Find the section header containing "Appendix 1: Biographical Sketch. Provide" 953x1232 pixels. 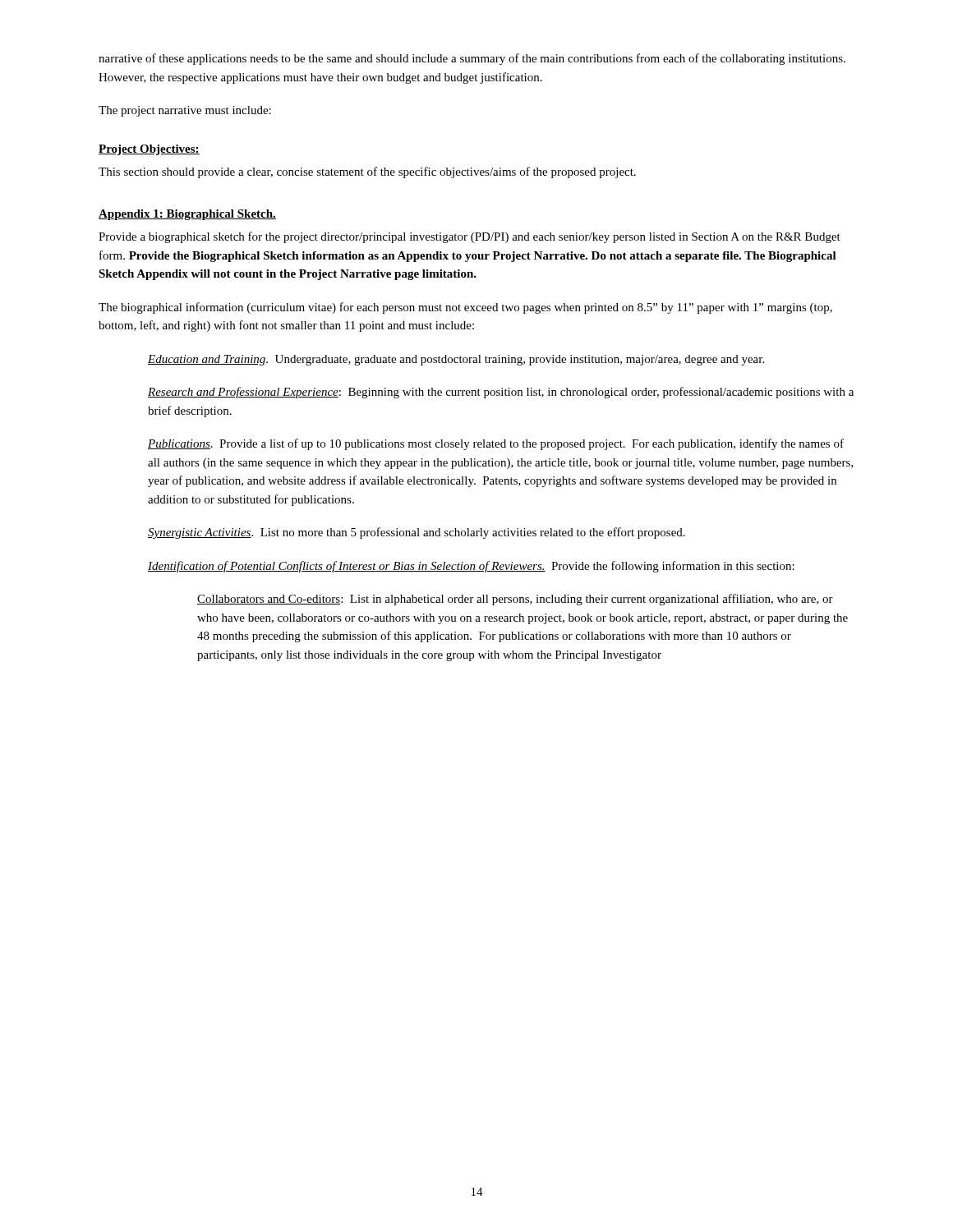coord(476,242)
